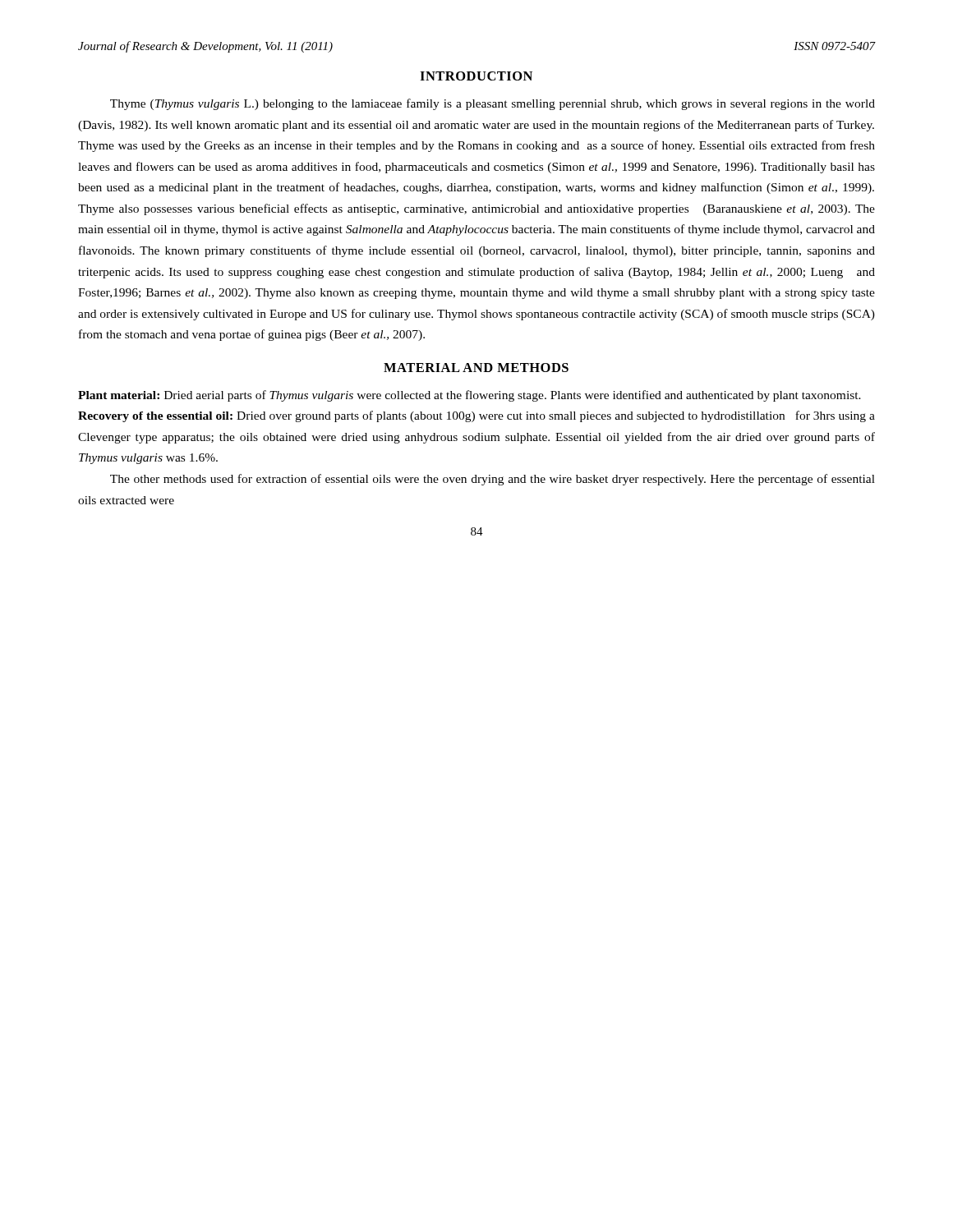The width and height of the screenshot is (953, 1232).
Task: Find "MATERIAL AND METHODS" on this page
Action: (x=476, y=367)
